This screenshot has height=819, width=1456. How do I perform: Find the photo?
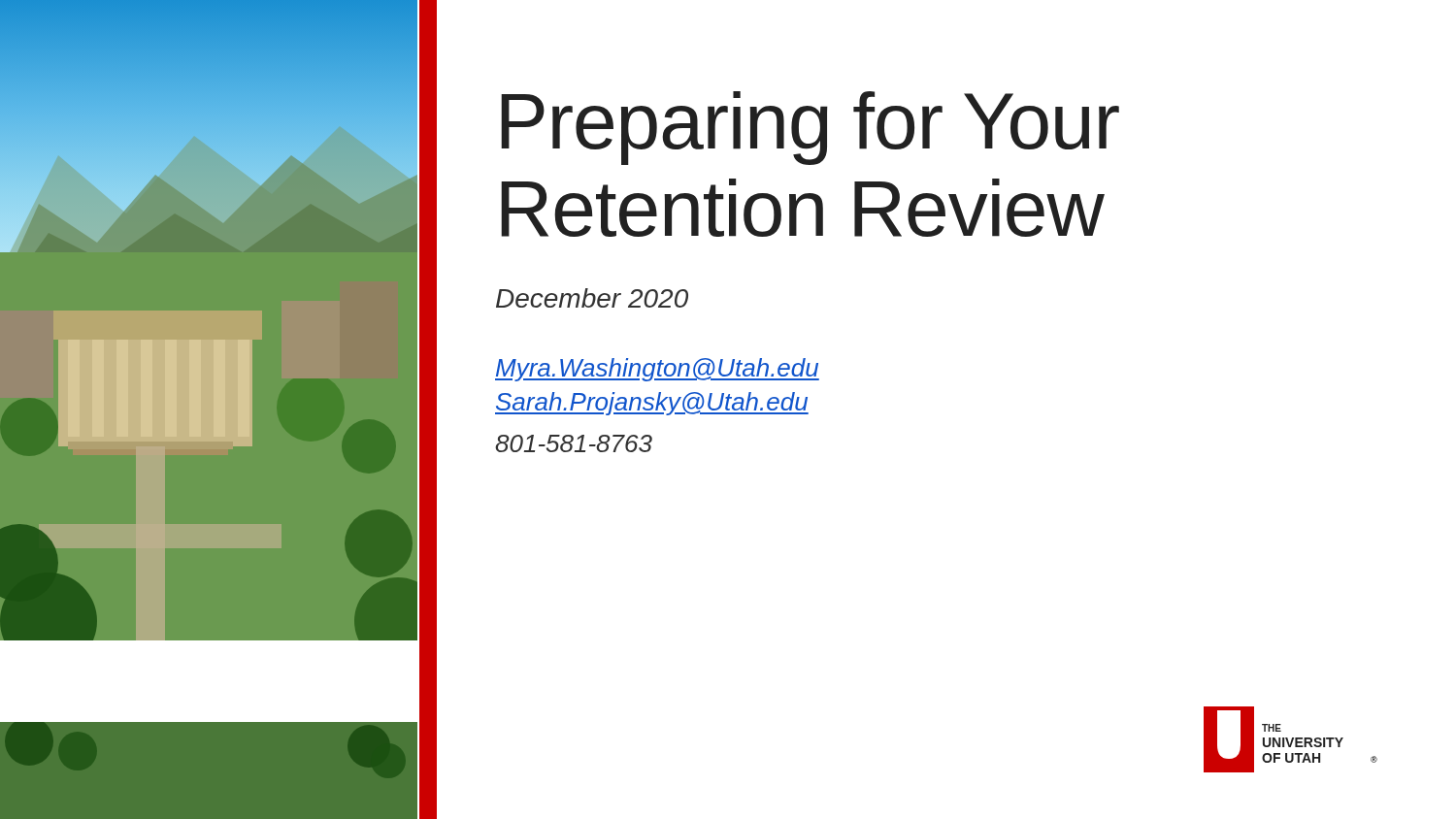click(209, 410)
